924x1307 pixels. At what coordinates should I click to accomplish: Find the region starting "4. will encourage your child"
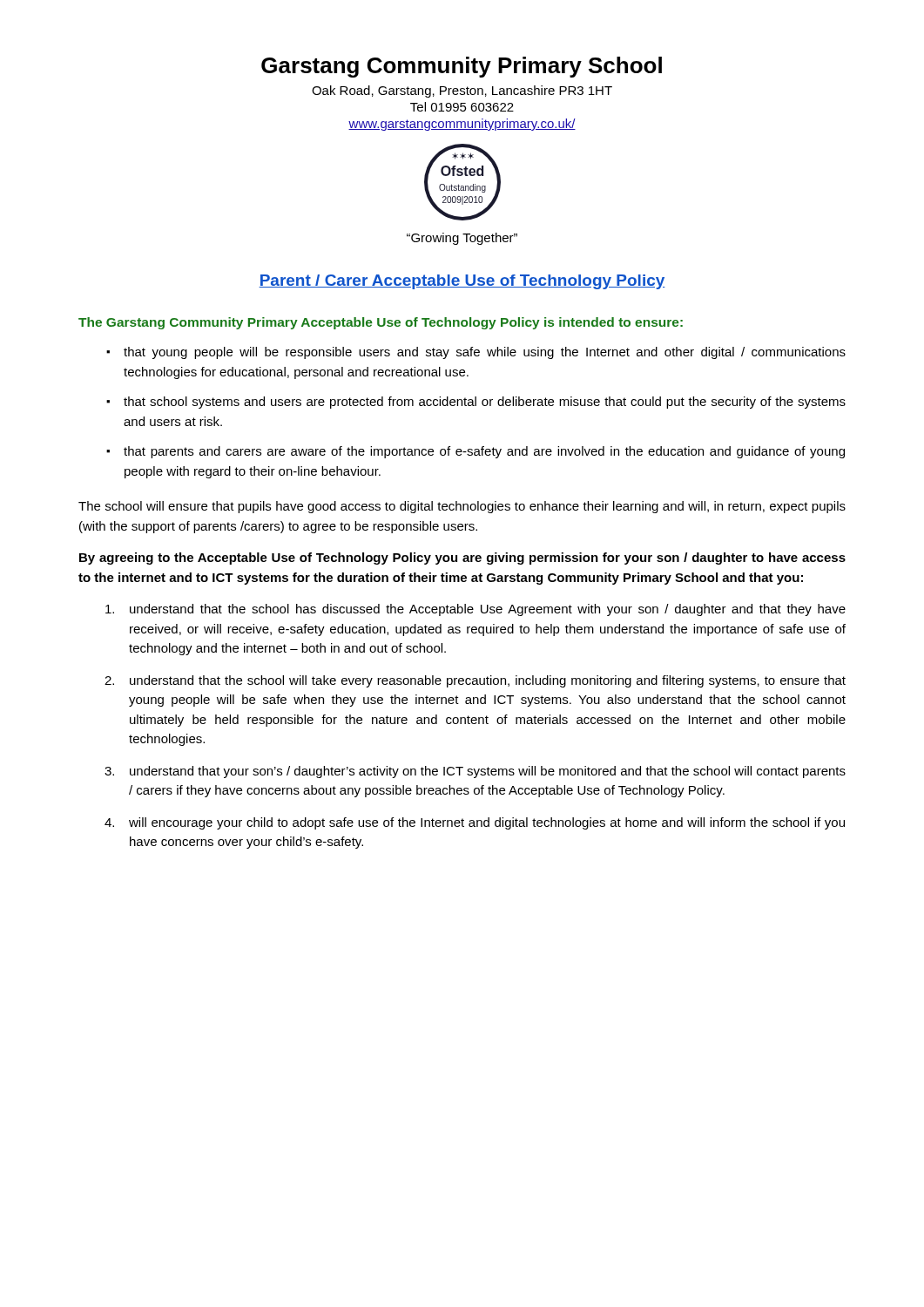coord(475,832)
